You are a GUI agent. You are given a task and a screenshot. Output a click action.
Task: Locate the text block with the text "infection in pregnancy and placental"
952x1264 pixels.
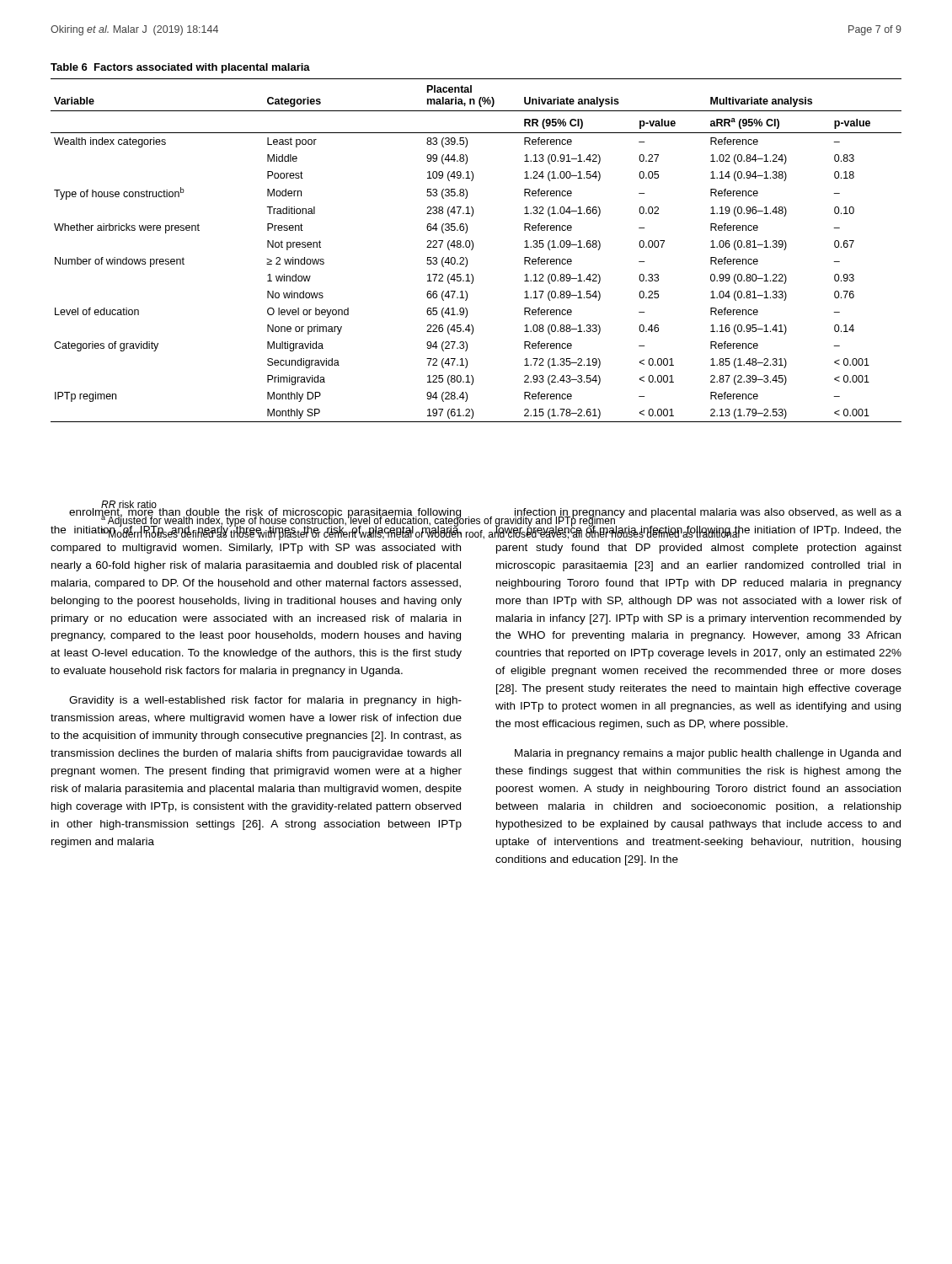[x=698, y=686]
